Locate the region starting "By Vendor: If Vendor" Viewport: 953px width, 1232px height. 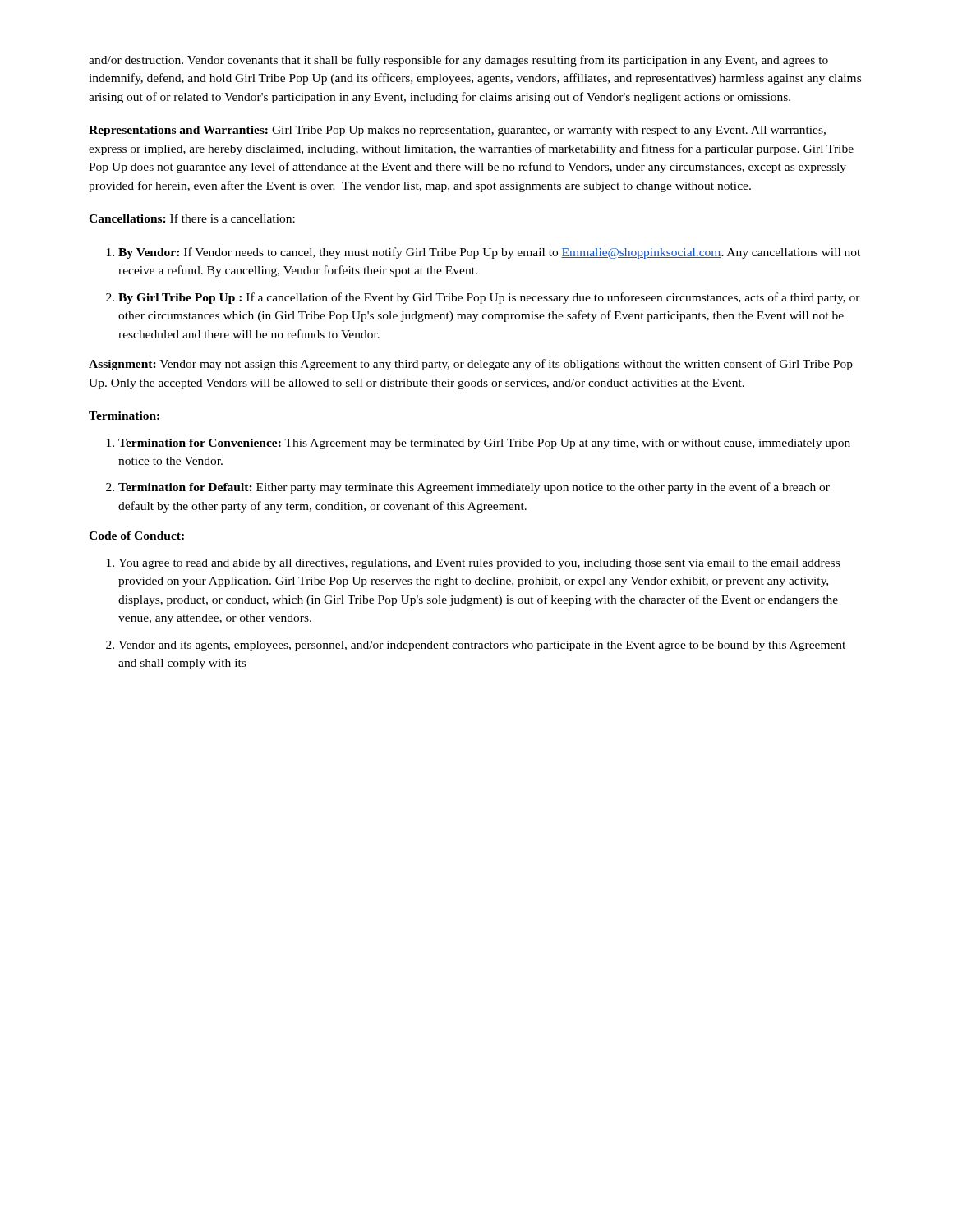click(489, 261)
